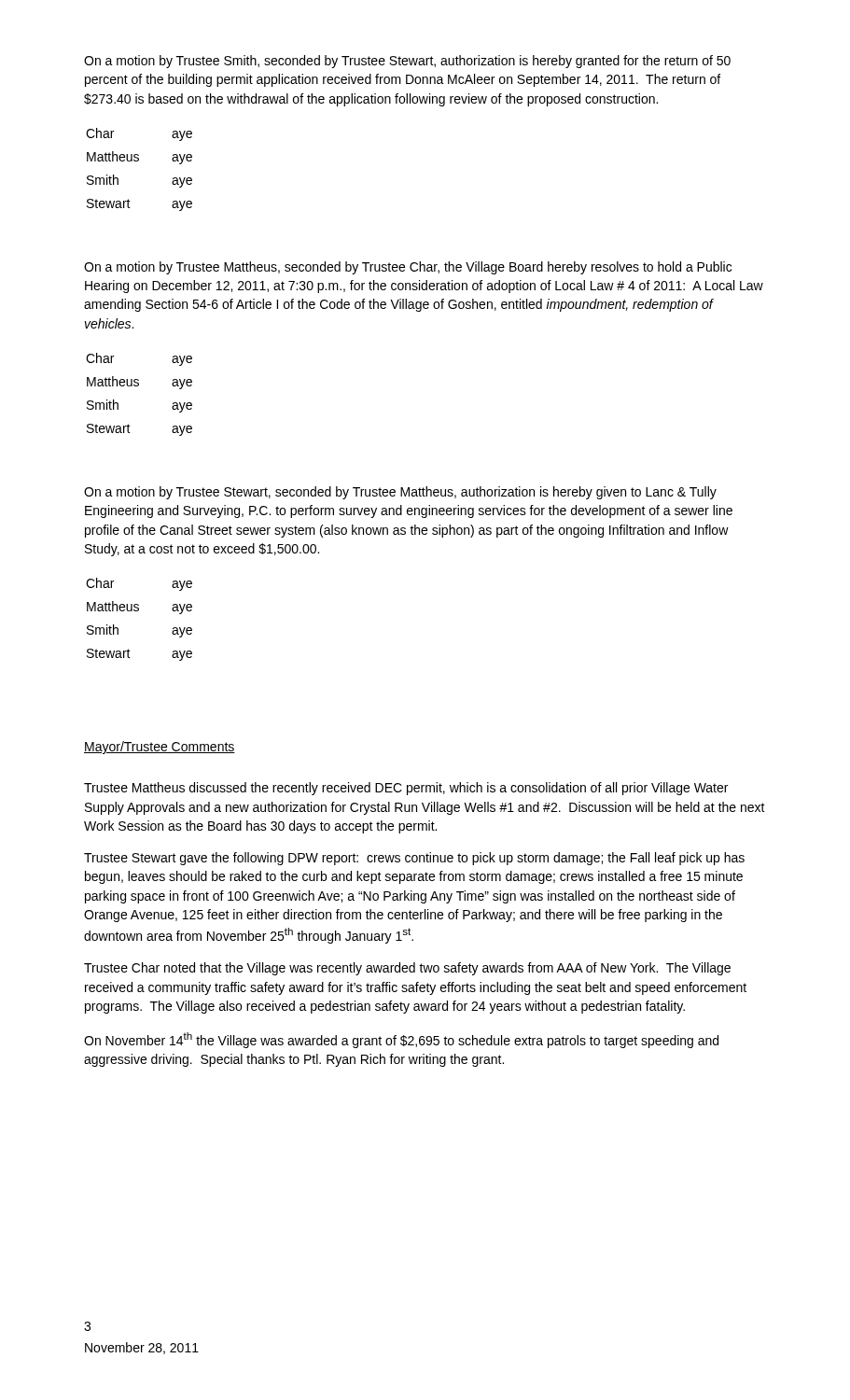
Task: Select the text block containing "Trustee Char noted"
Action: pyautogui.click(x=415, y=987)
